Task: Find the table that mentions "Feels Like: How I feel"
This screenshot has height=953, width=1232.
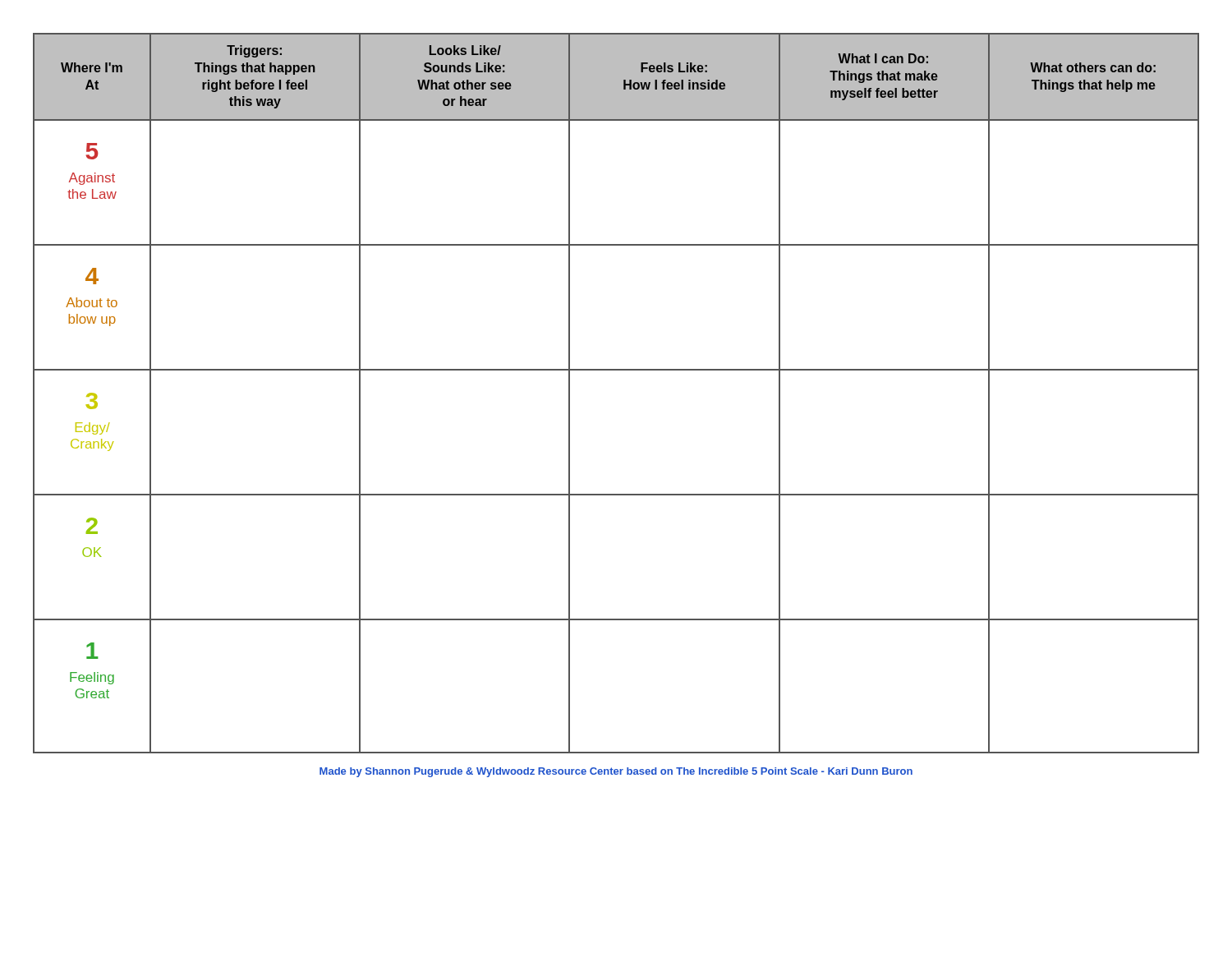Action: click(616, 393)
